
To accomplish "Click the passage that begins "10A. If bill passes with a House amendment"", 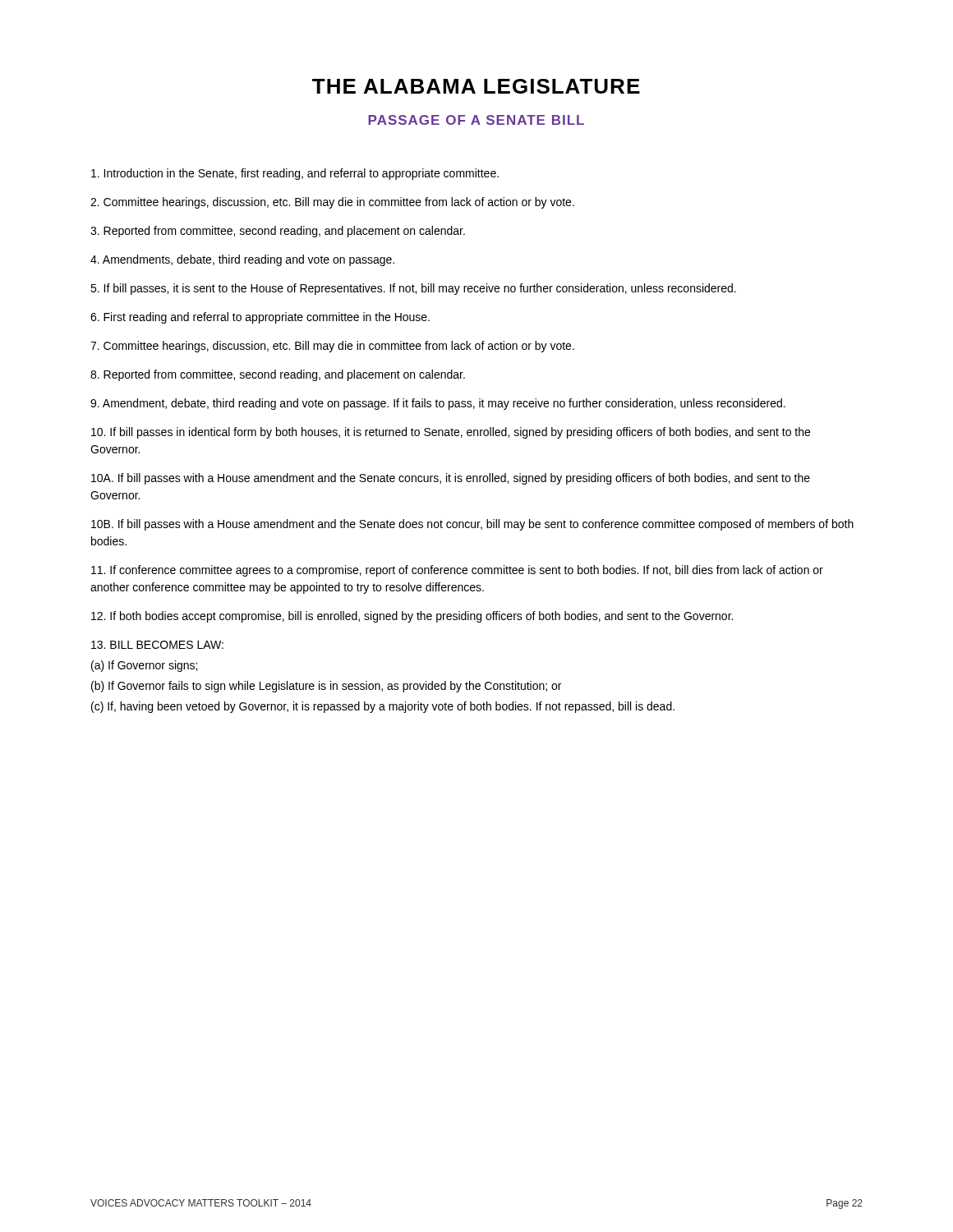I will pyautogui.click(x=450, y=487).
